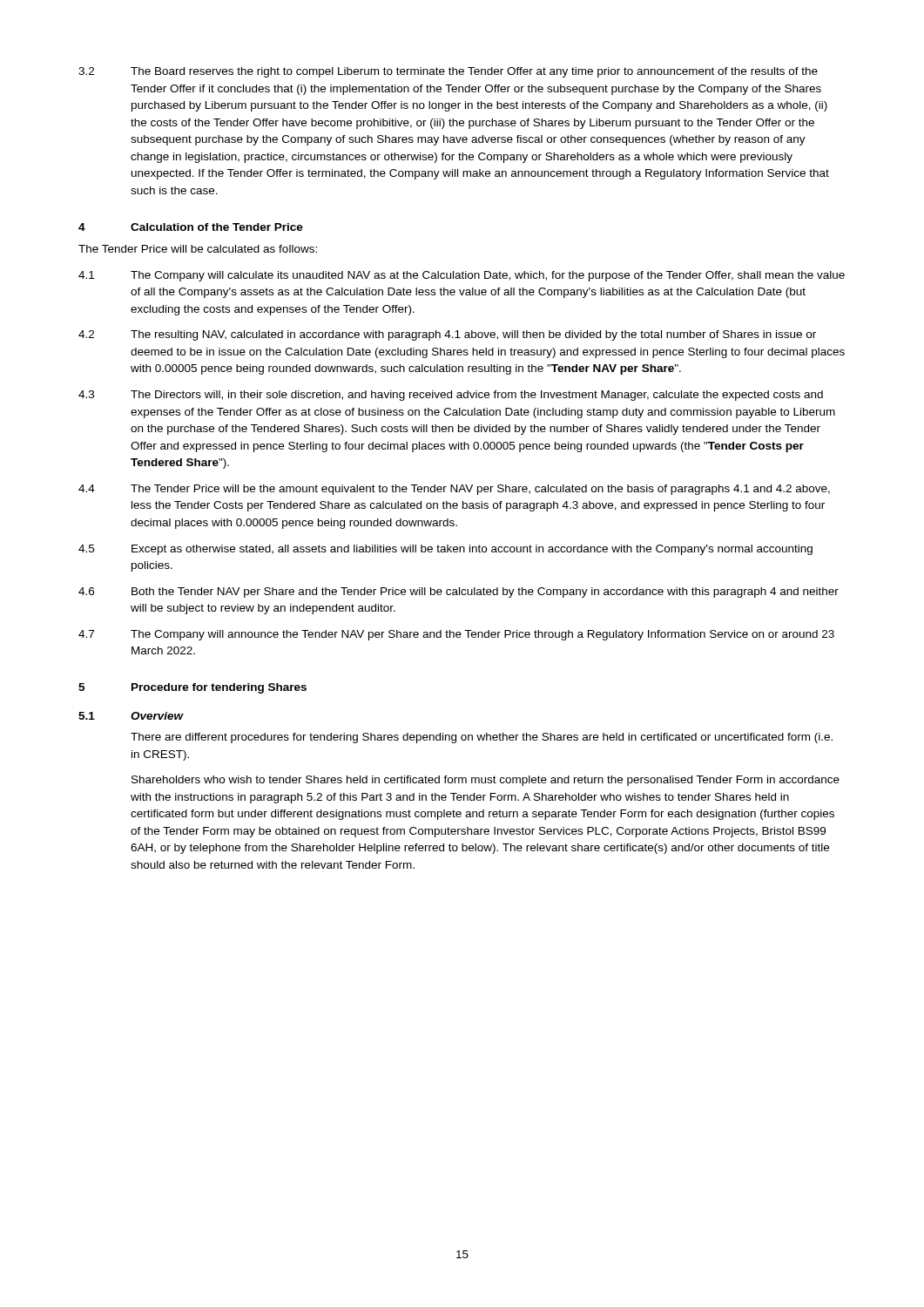Find "5.1 Overview" on this page
924x1307 pixels.
click(131, 716)
